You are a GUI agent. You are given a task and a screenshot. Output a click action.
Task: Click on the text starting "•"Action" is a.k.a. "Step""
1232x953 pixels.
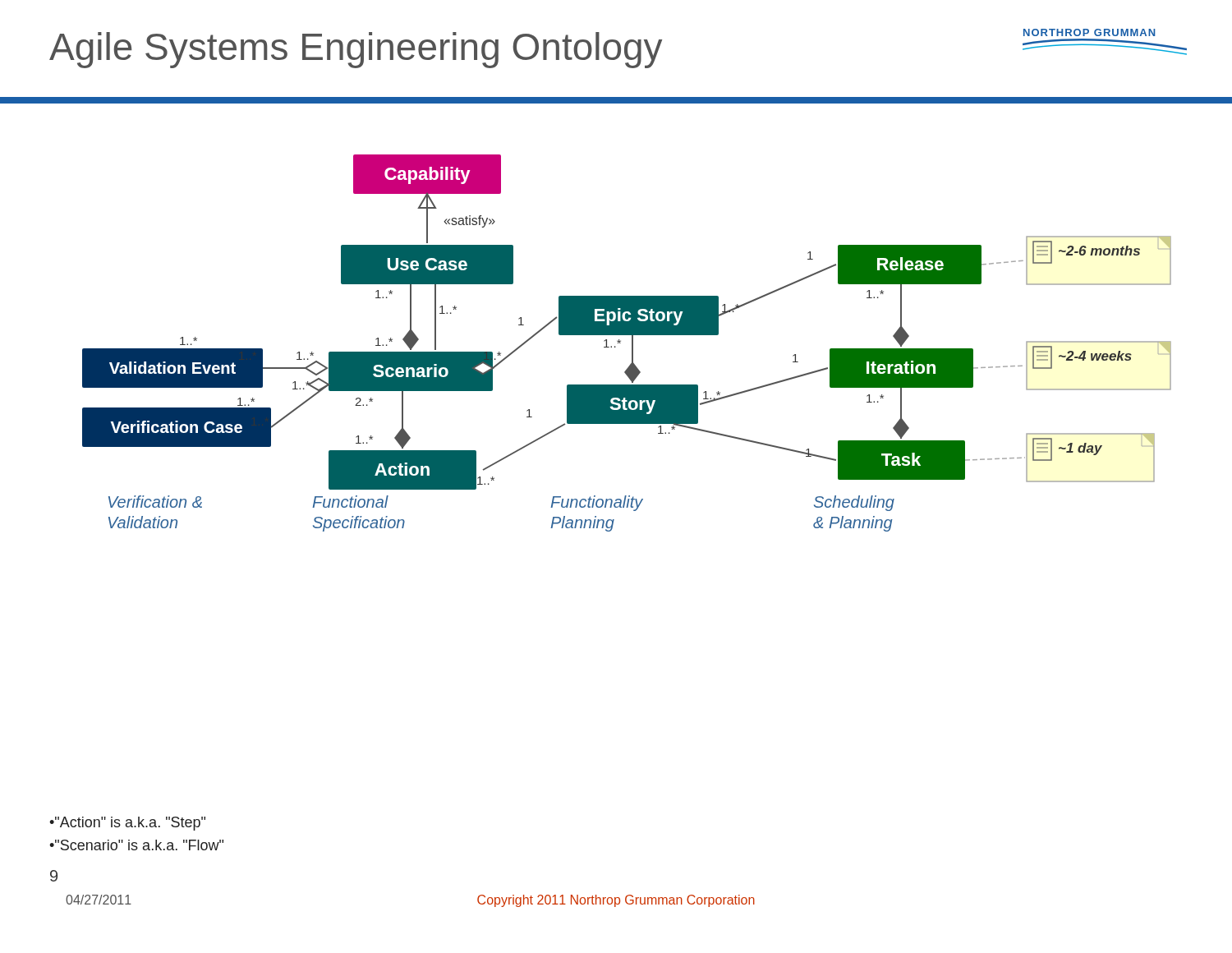pyautogui.click(x=128, y=822)
